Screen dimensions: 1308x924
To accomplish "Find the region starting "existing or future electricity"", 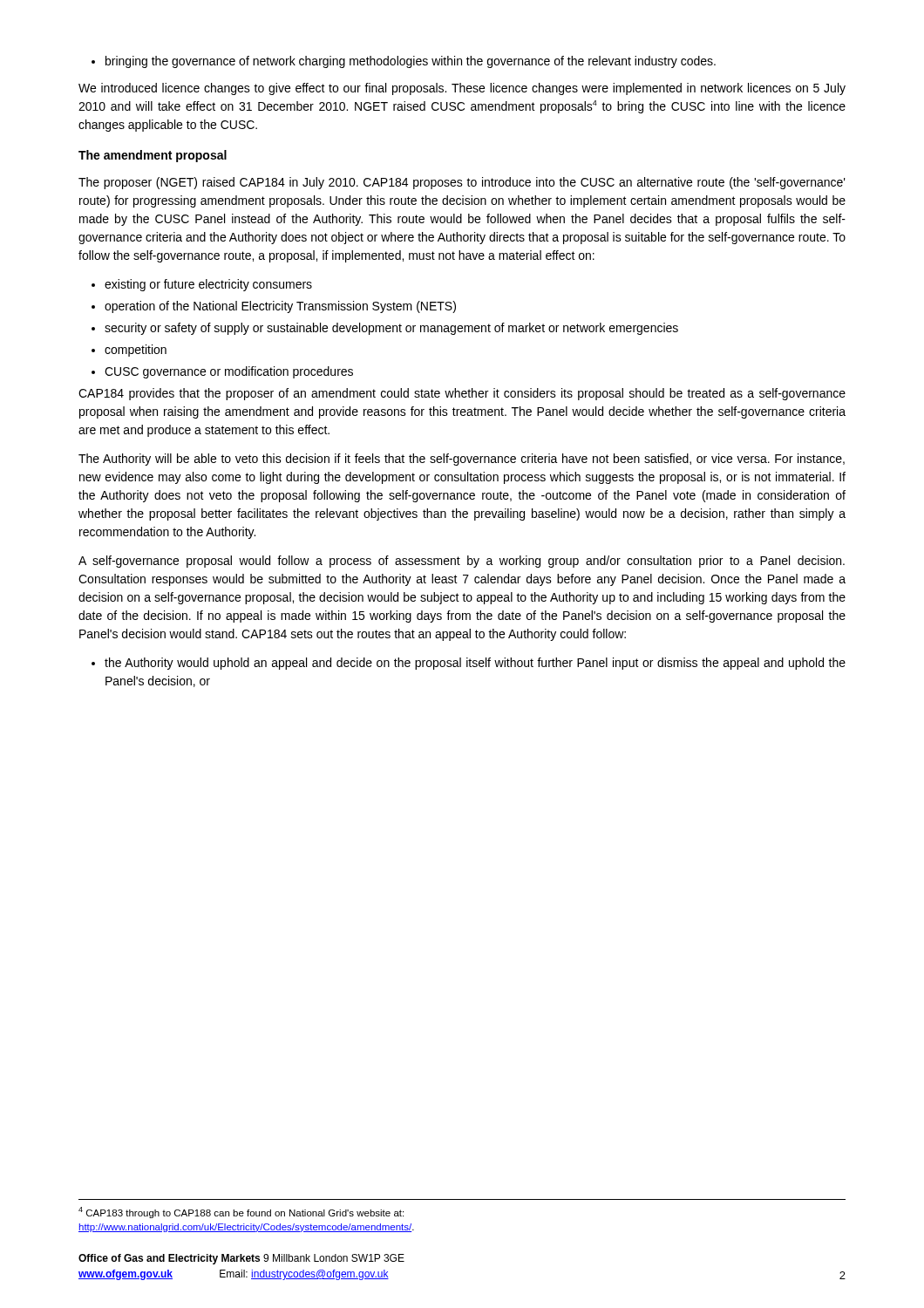I will pos(202,285).
